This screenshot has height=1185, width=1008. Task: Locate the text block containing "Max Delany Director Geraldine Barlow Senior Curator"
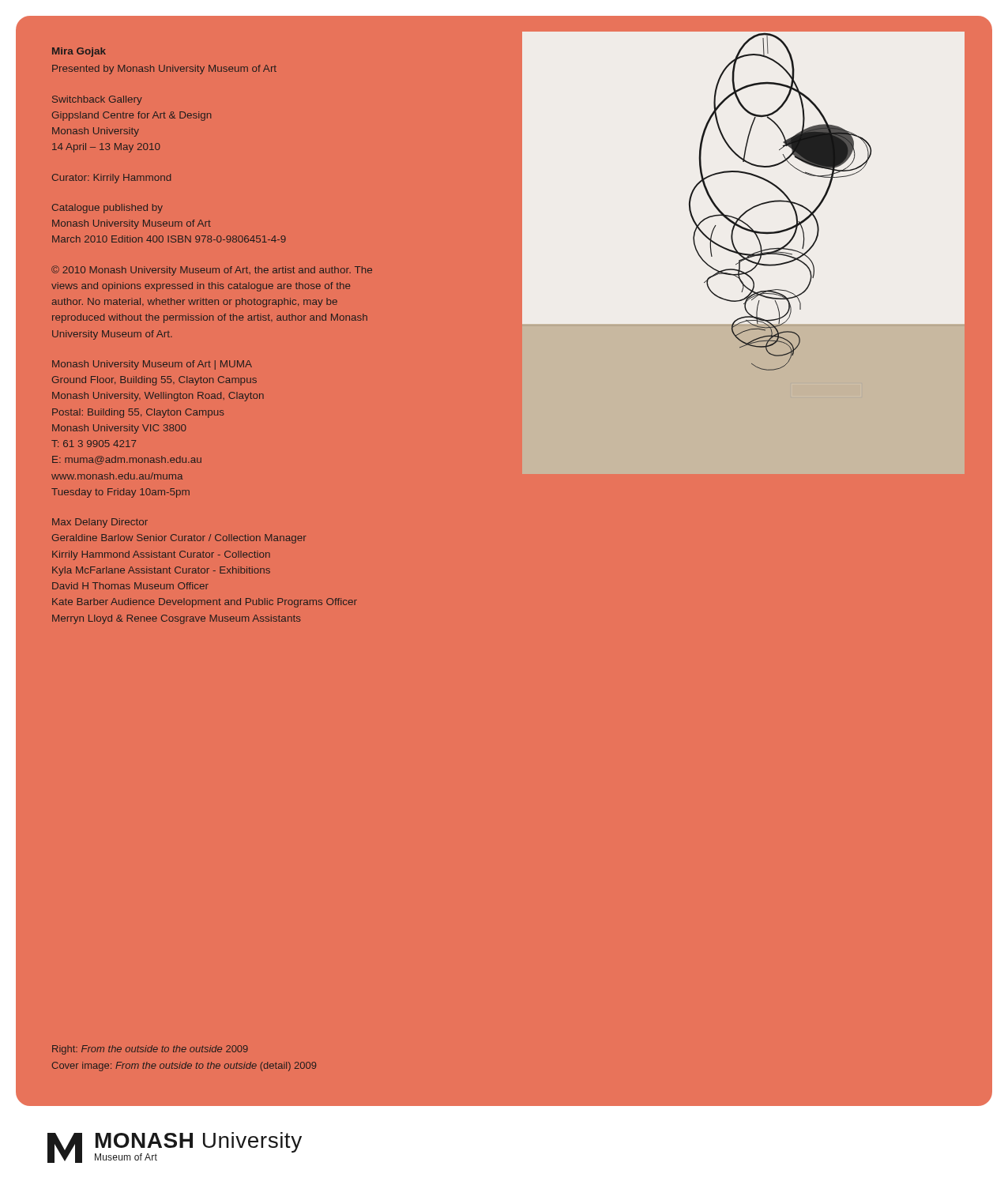pos(217,570)
